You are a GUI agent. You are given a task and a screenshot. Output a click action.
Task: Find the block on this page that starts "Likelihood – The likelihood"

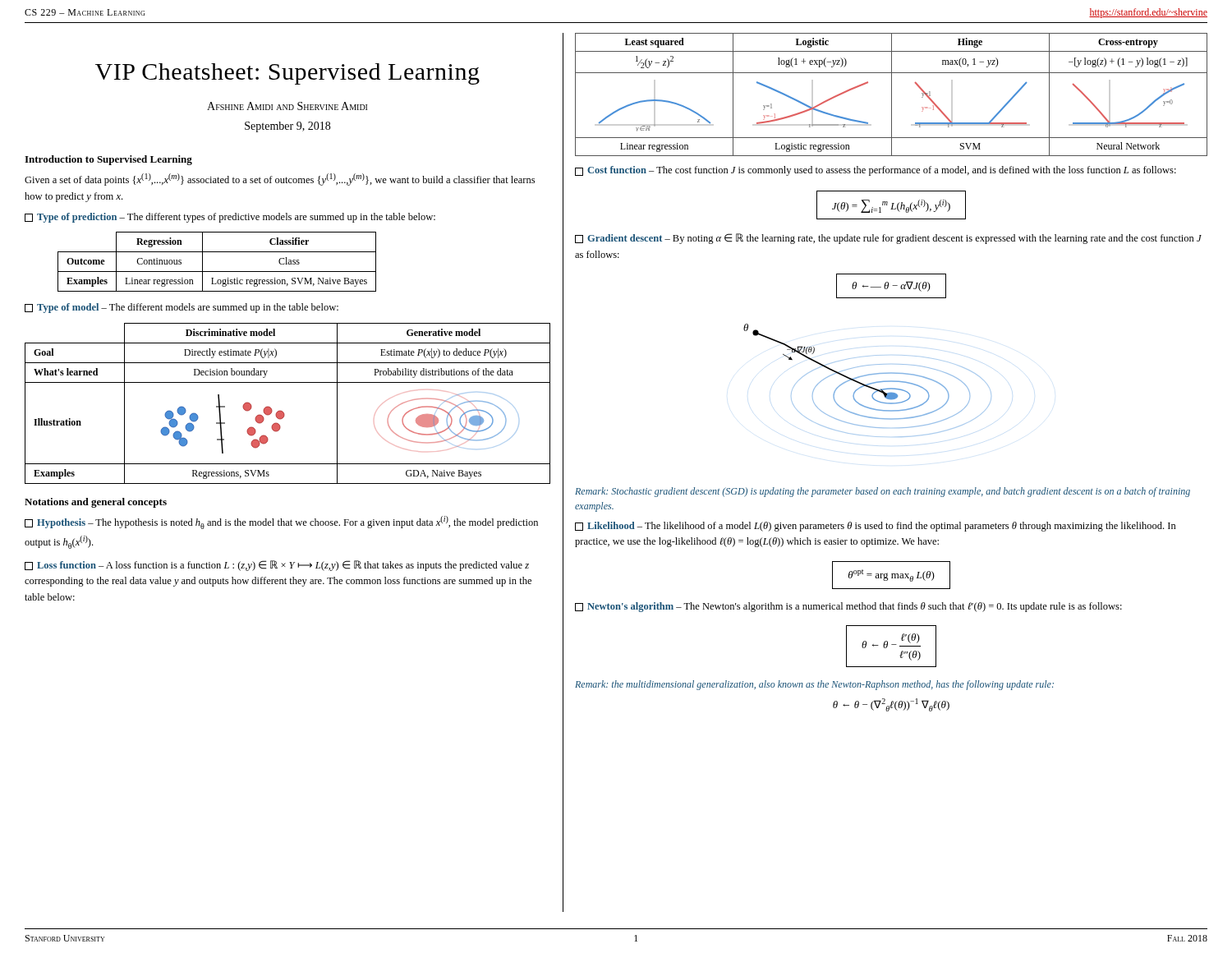(875, 534)
